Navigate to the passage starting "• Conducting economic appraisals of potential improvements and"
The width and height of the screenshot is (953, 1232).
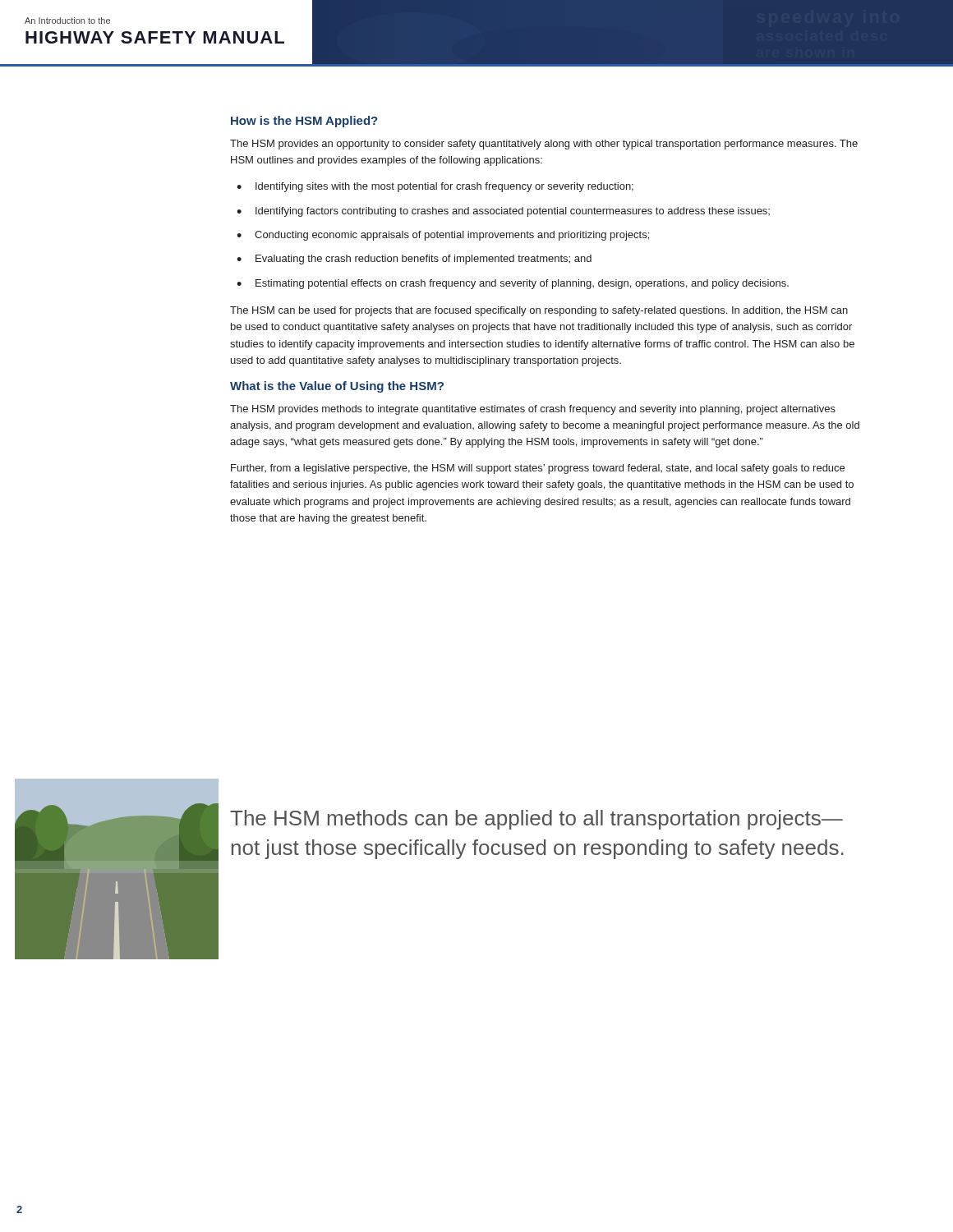(x=550, y=236)
